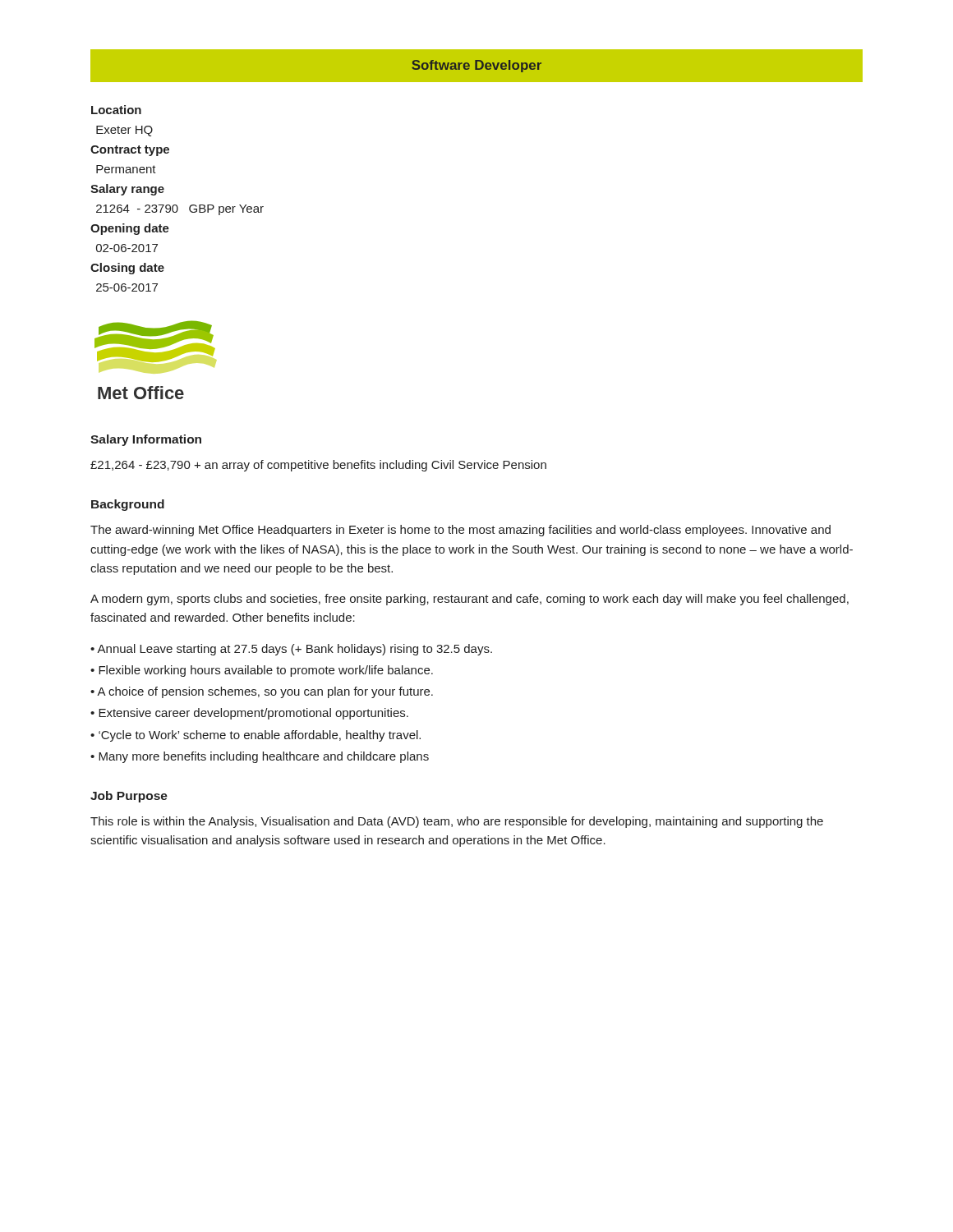The image size is (953, 1232).
Task: Select the list item that reads "• ‘Cycle to Work’ scheme to enable"
Action: [x=256, y=734]
